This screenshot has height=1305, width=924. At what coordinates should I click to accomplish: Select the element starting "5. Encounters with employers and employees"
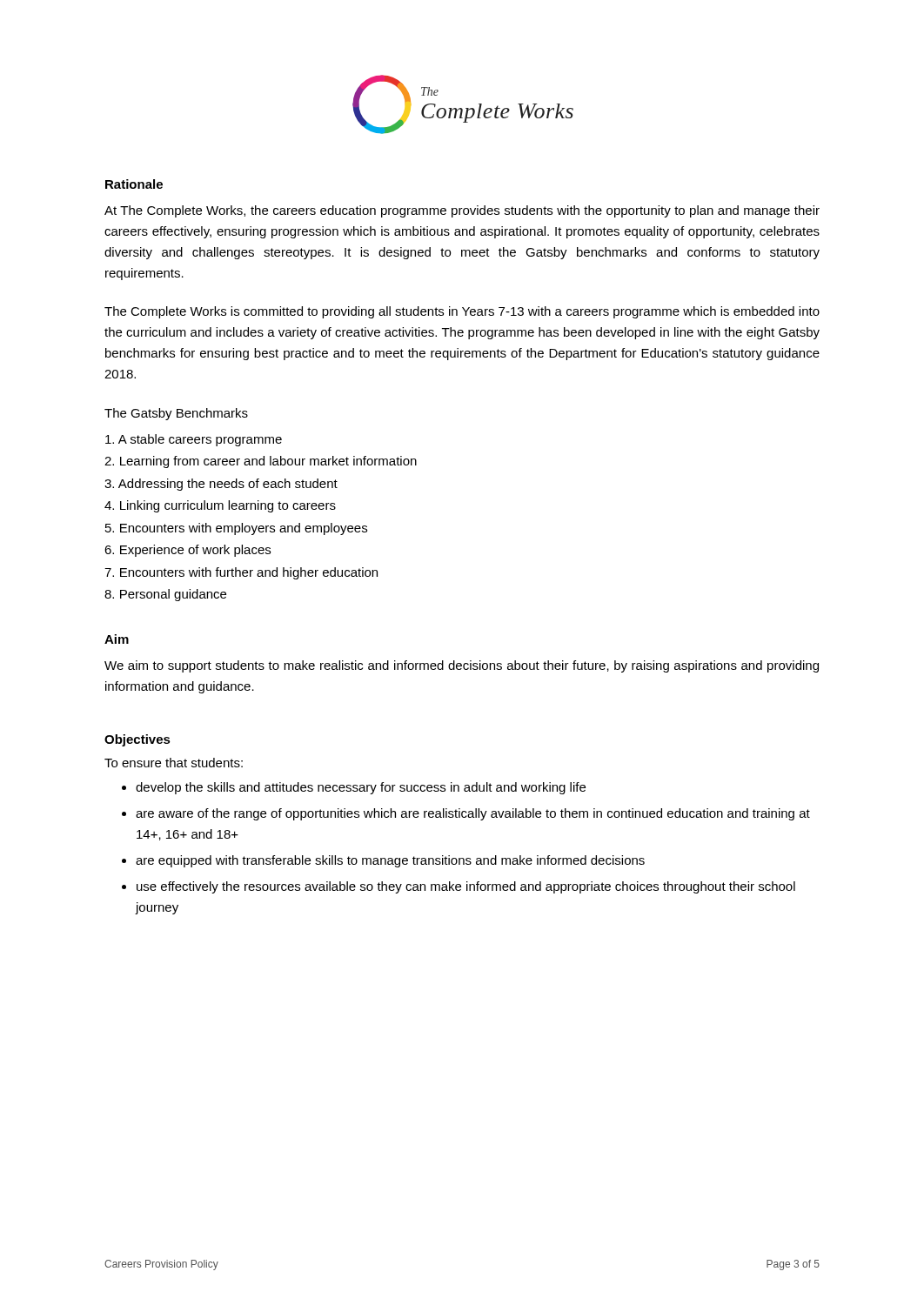236,527
